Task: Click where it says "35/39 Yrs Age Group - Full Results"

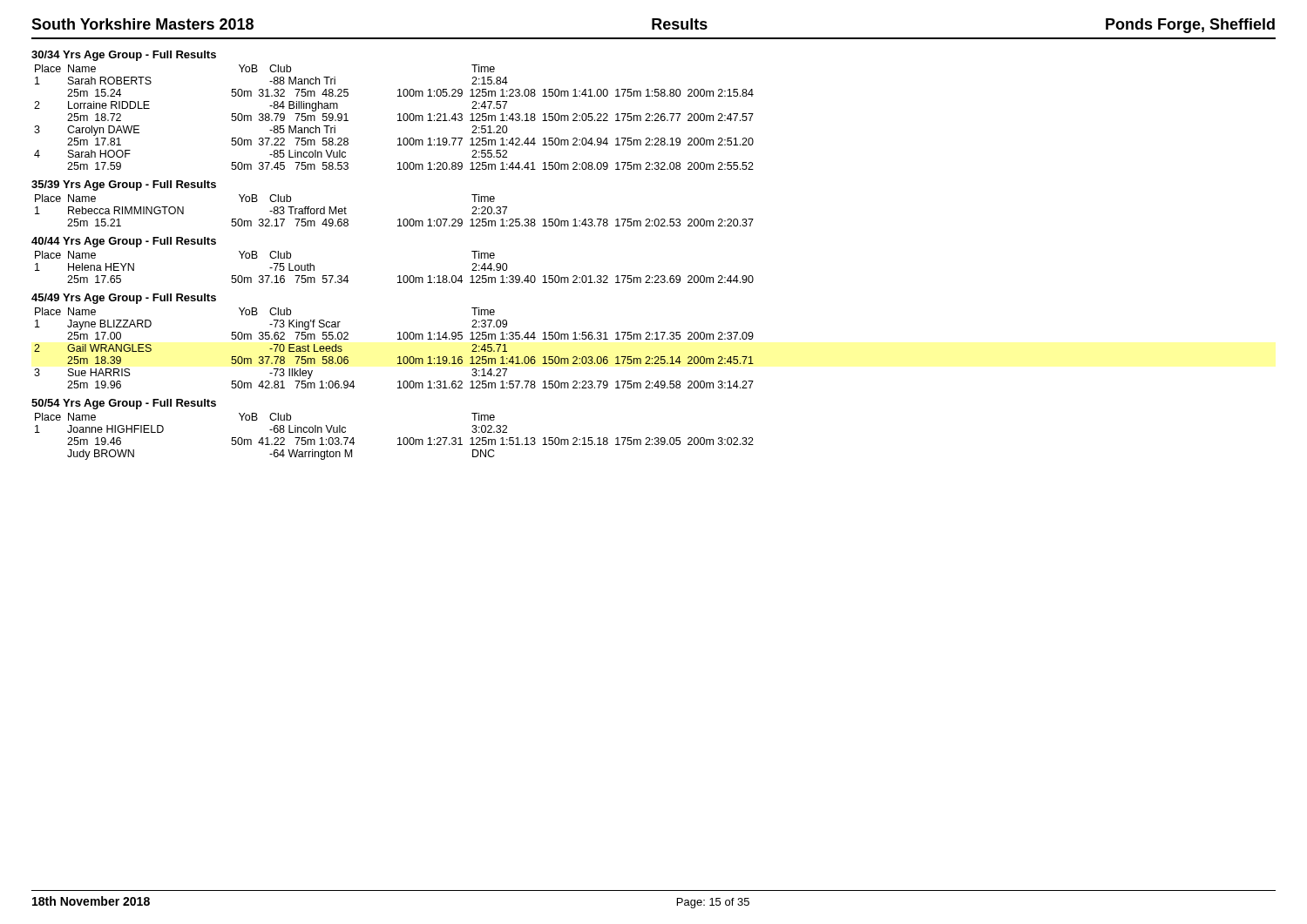Action: [x=124, y=184]
